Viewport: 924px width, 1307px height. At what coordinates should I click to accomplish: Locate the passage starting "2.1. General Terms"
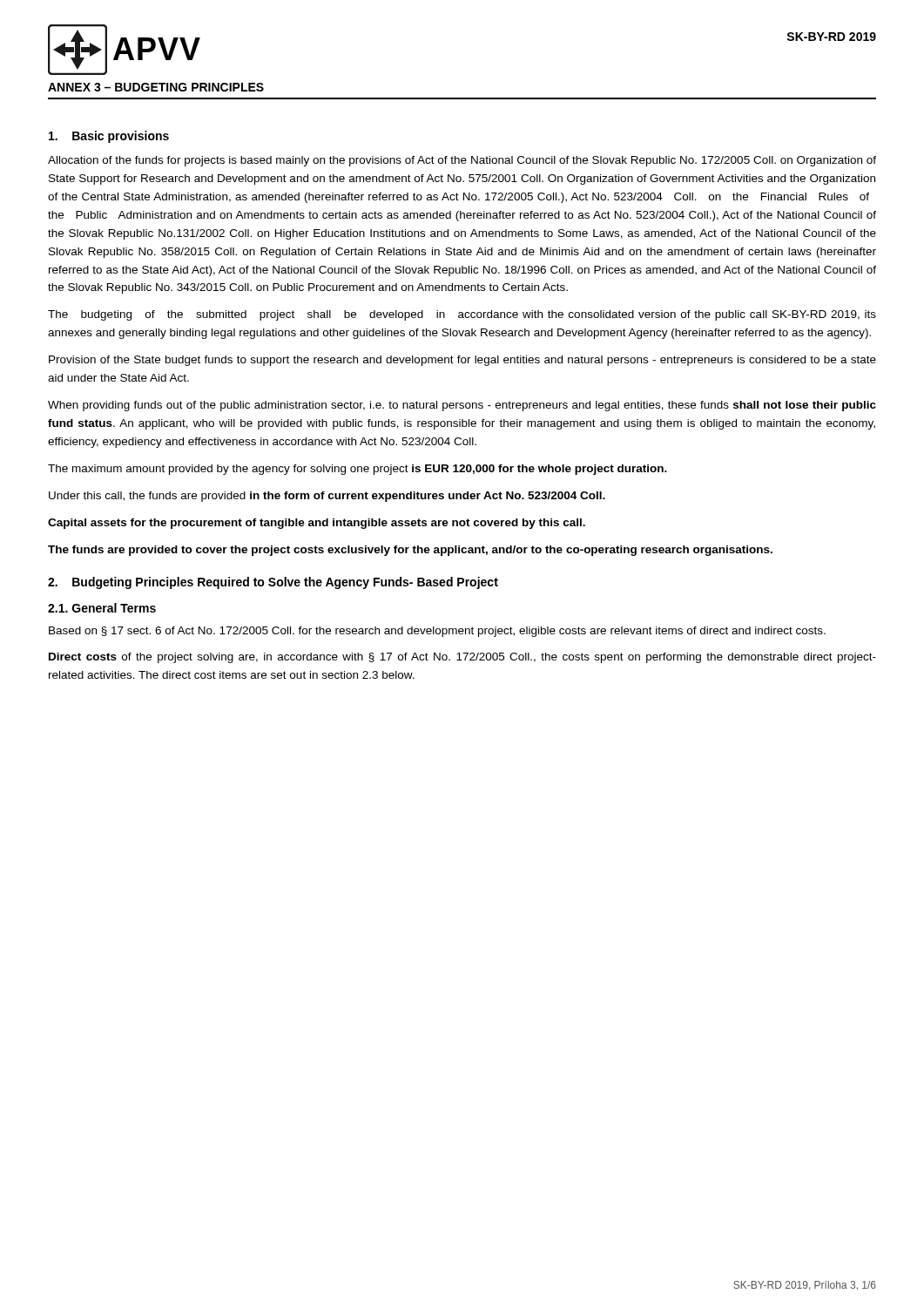point(102,608)
